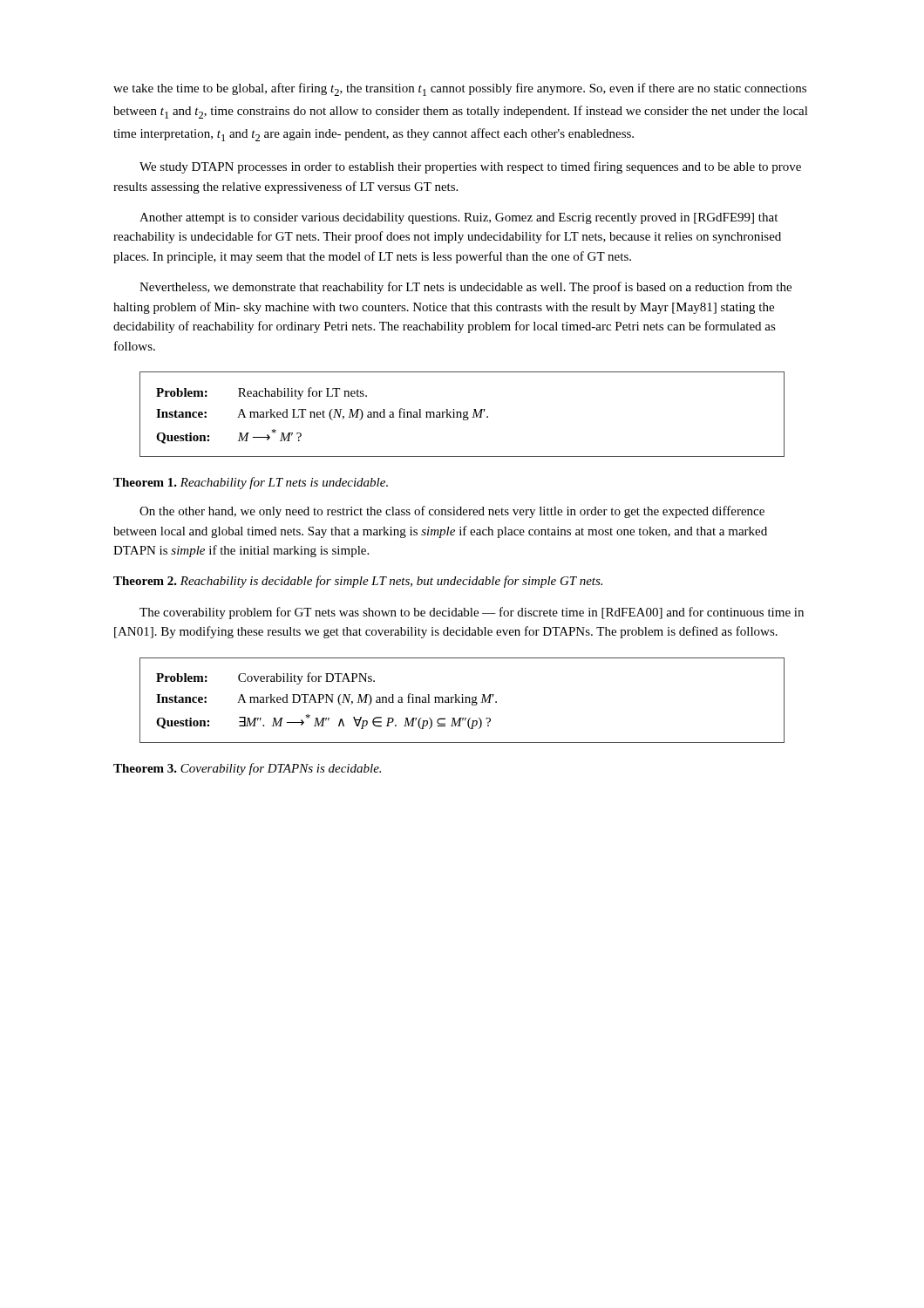Image resolution: width=924 pixels, height=1308 pixels.
Task: Select the text starting "Nevertheless, we demonstrate that"
Action: 462,317
